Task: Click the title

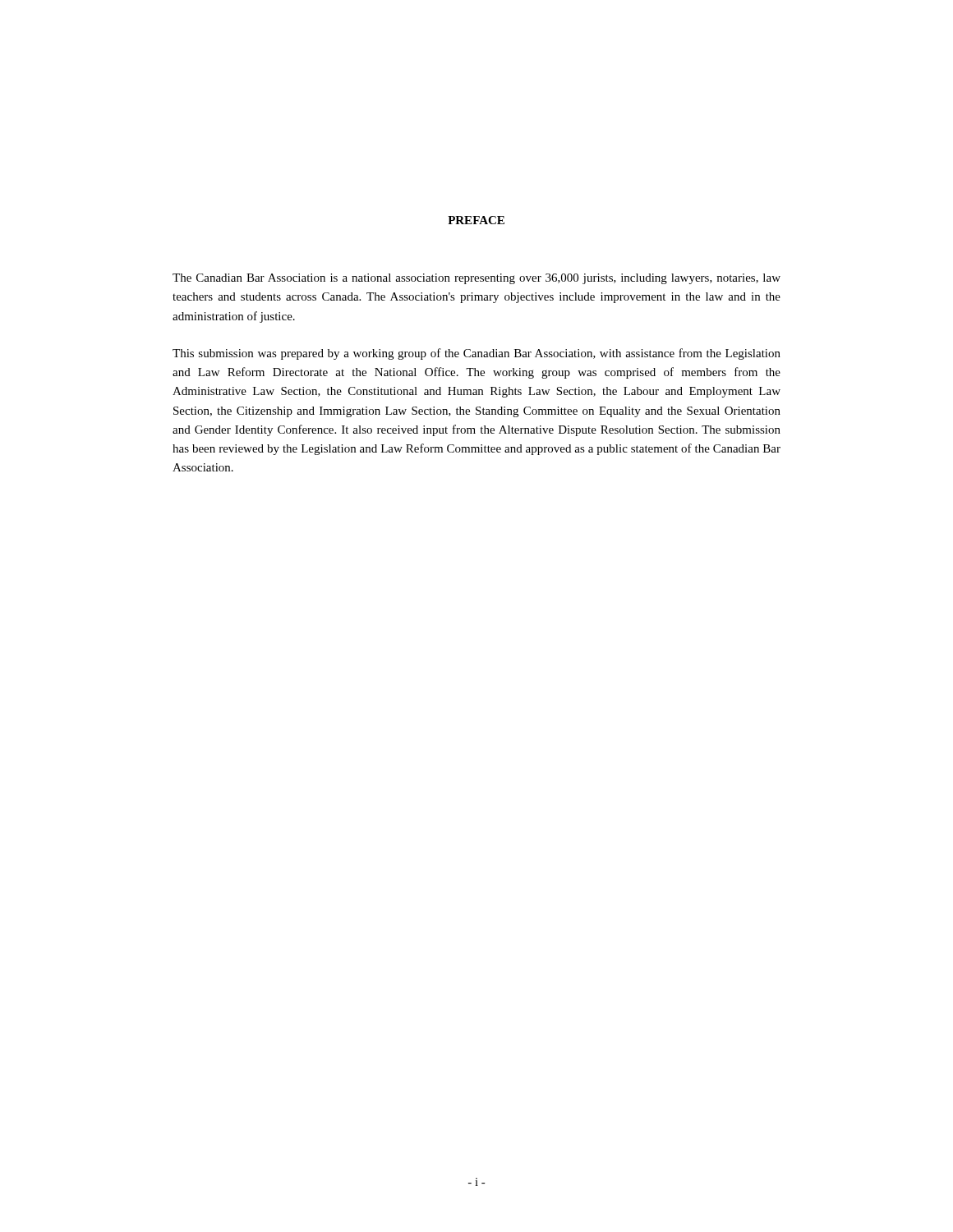Action: pyautogui.click(x=476, y=220)
